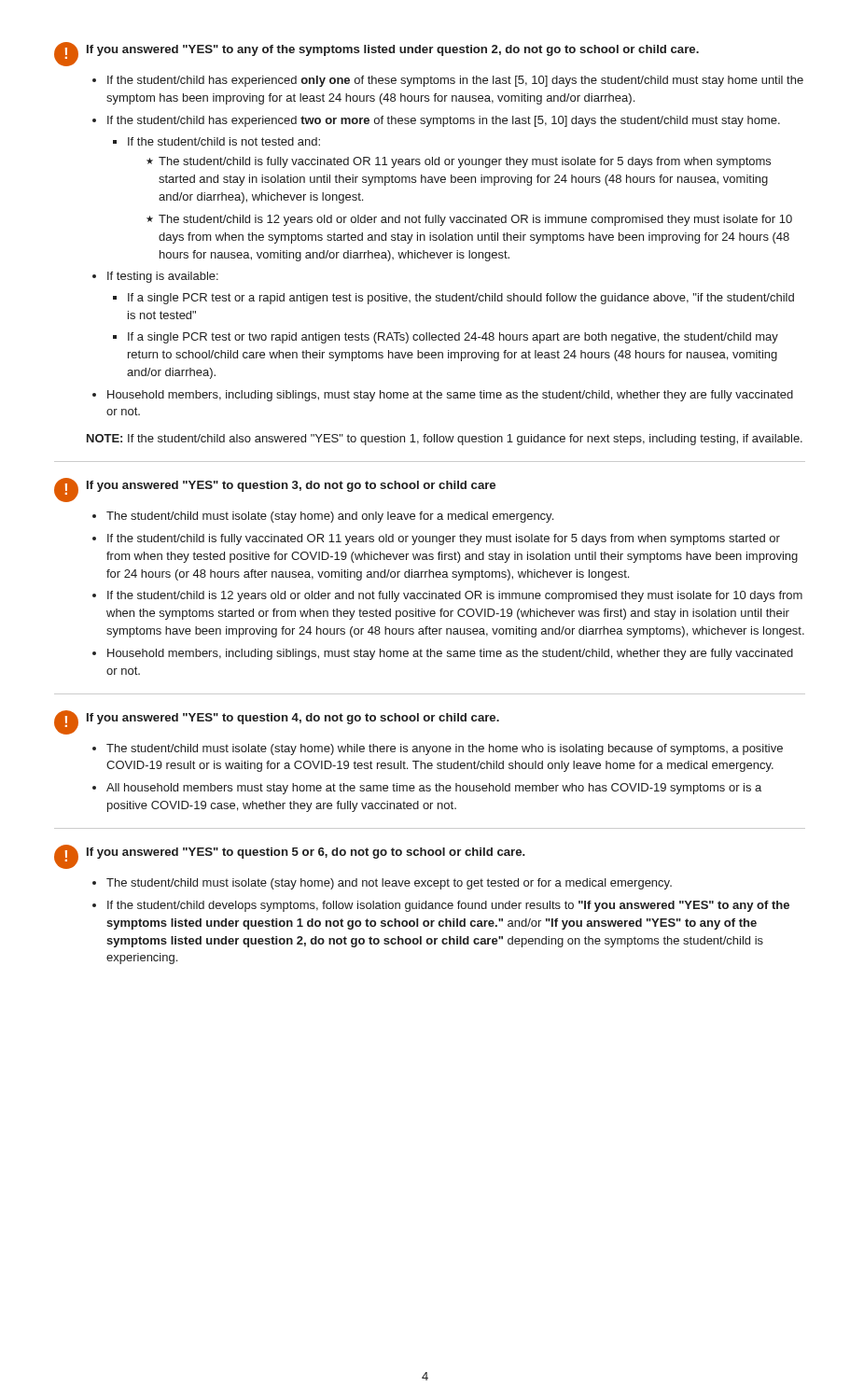Point to the text block starting "The student/child is fully"
This screenshot has height=1400, width=850.
click(x=465, y=179)
